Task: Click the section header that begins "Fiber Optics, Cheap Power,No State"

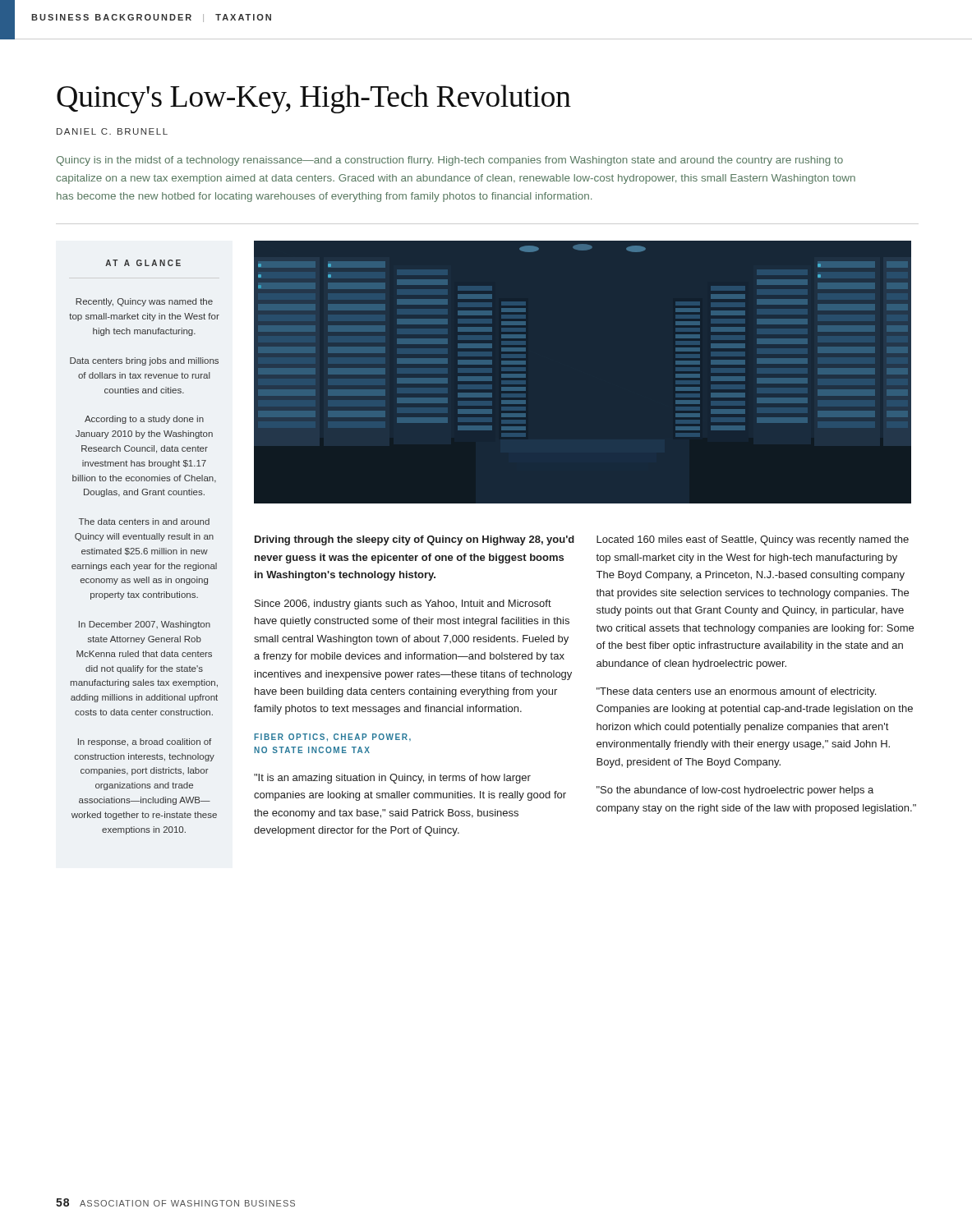Action: tap(333, 744)
